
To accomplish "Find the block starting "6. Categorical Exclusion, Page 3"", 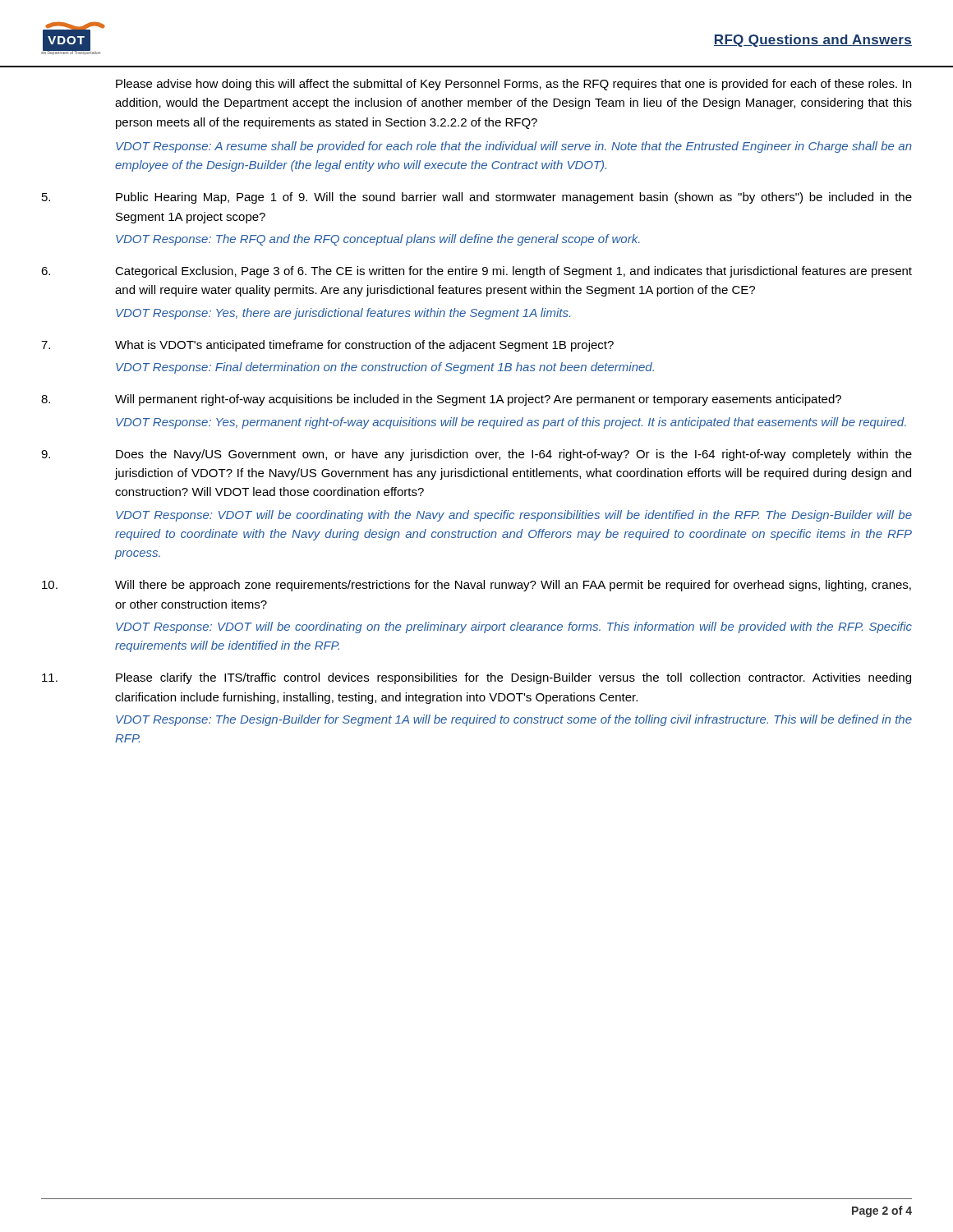I will click(x=476, y=291).
